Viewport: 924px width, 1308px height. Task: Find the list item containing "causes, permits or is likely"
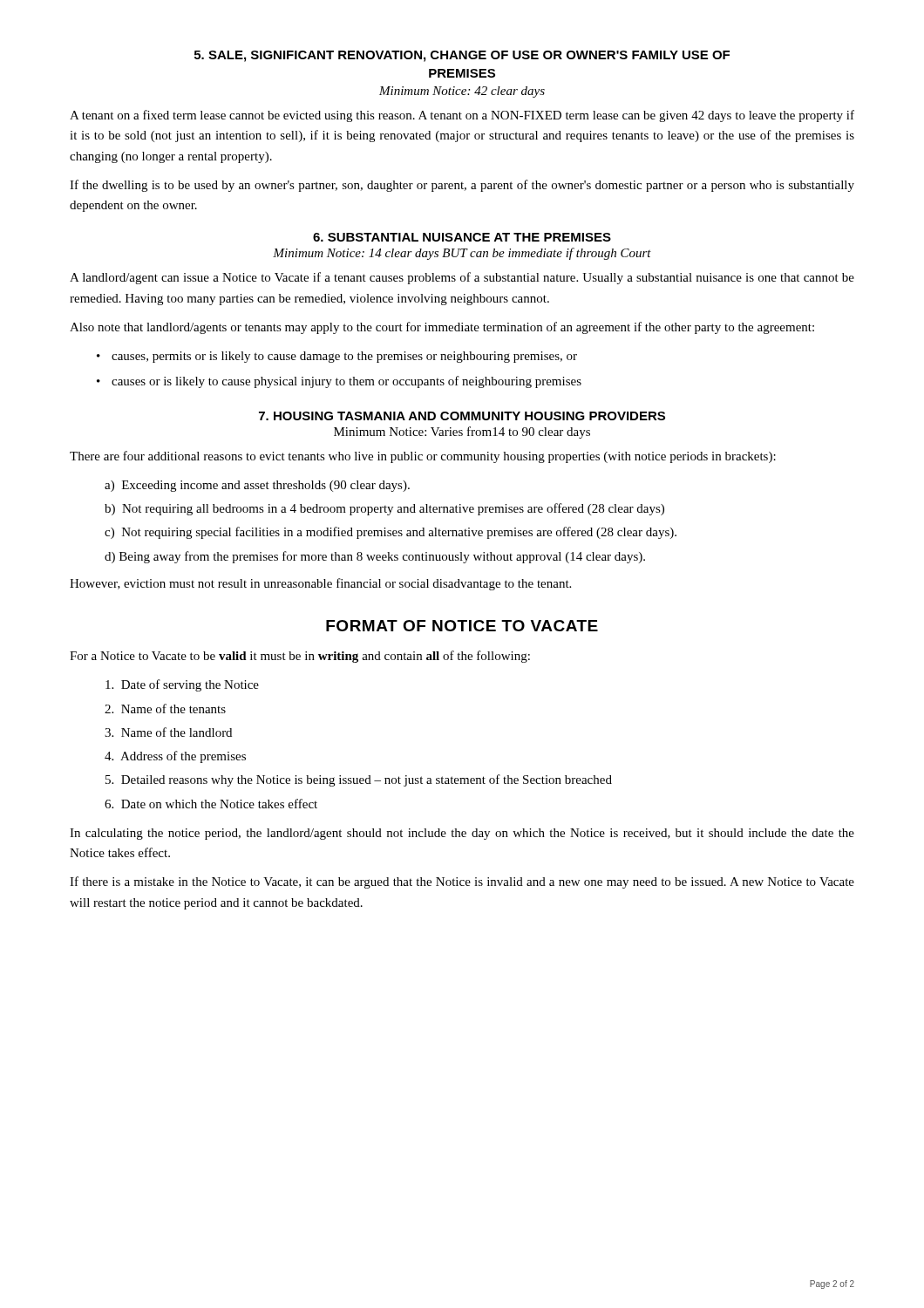pyautogui.click(x=344, y=356)
